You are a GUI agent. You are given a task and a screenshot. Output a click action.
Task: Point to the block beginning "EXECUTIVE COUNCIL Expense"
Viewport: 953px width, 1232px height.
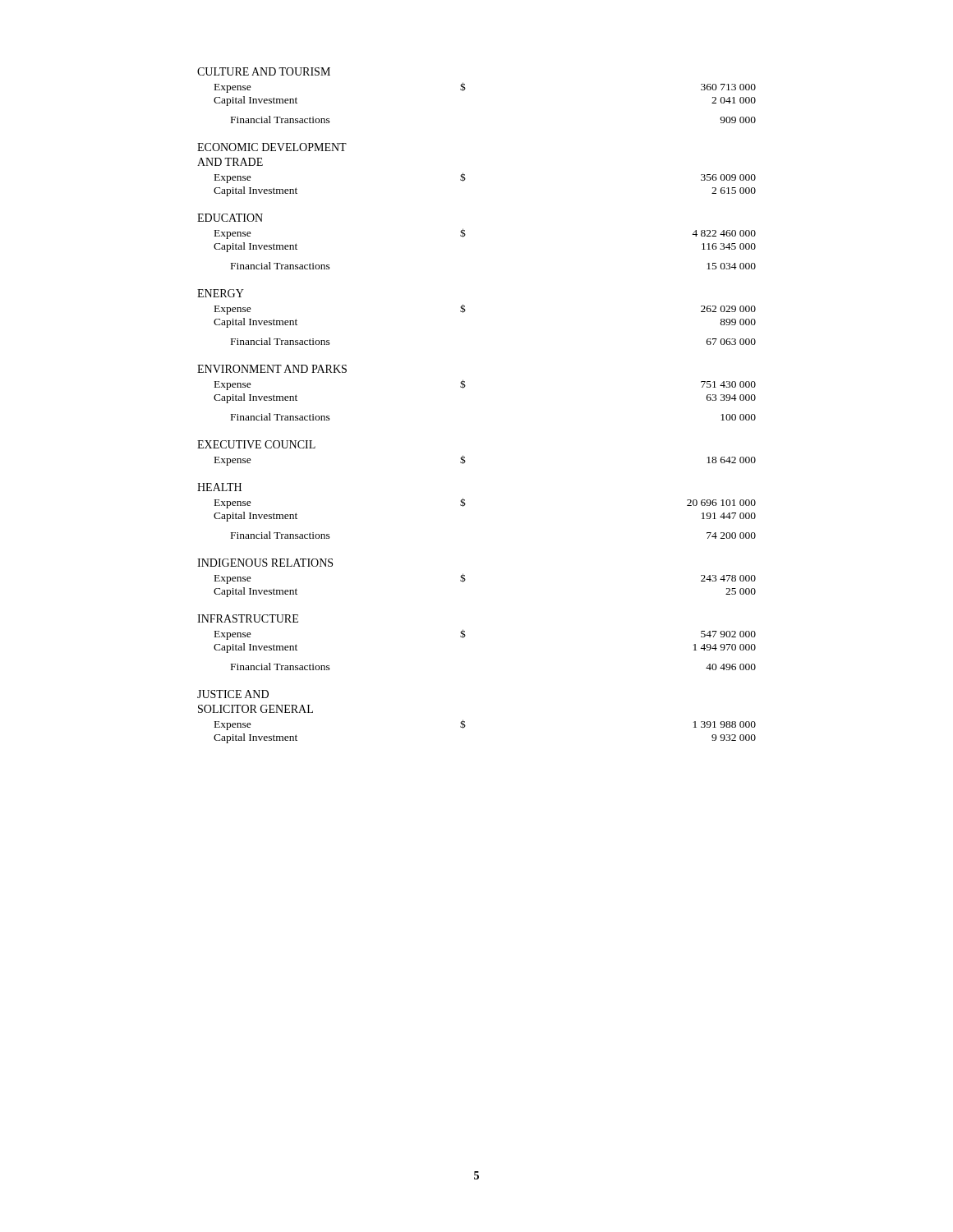pyautogui.click(x=256, y=444)
